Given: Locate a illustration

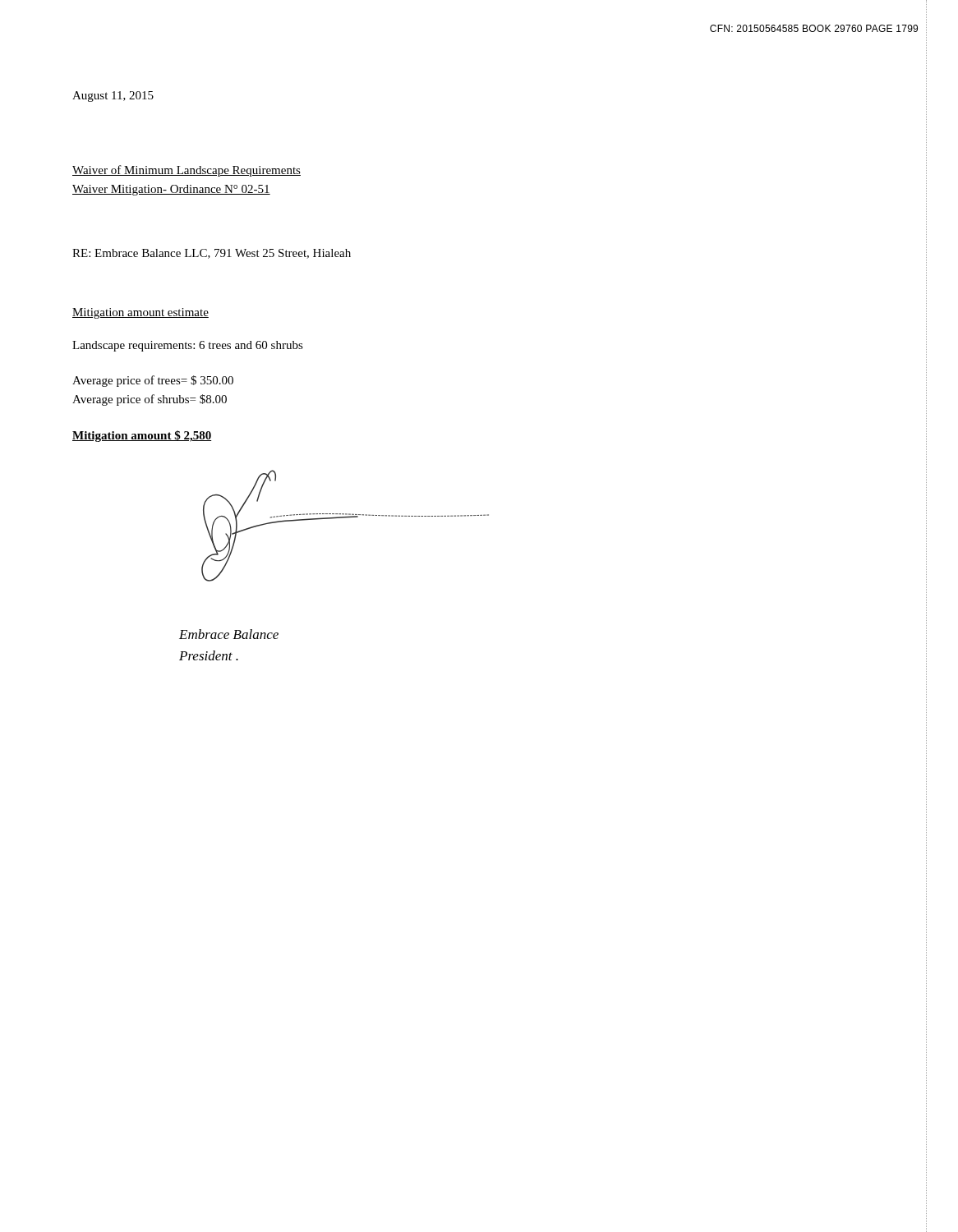Looking at the screenshot, I should (x=333, y=542).
